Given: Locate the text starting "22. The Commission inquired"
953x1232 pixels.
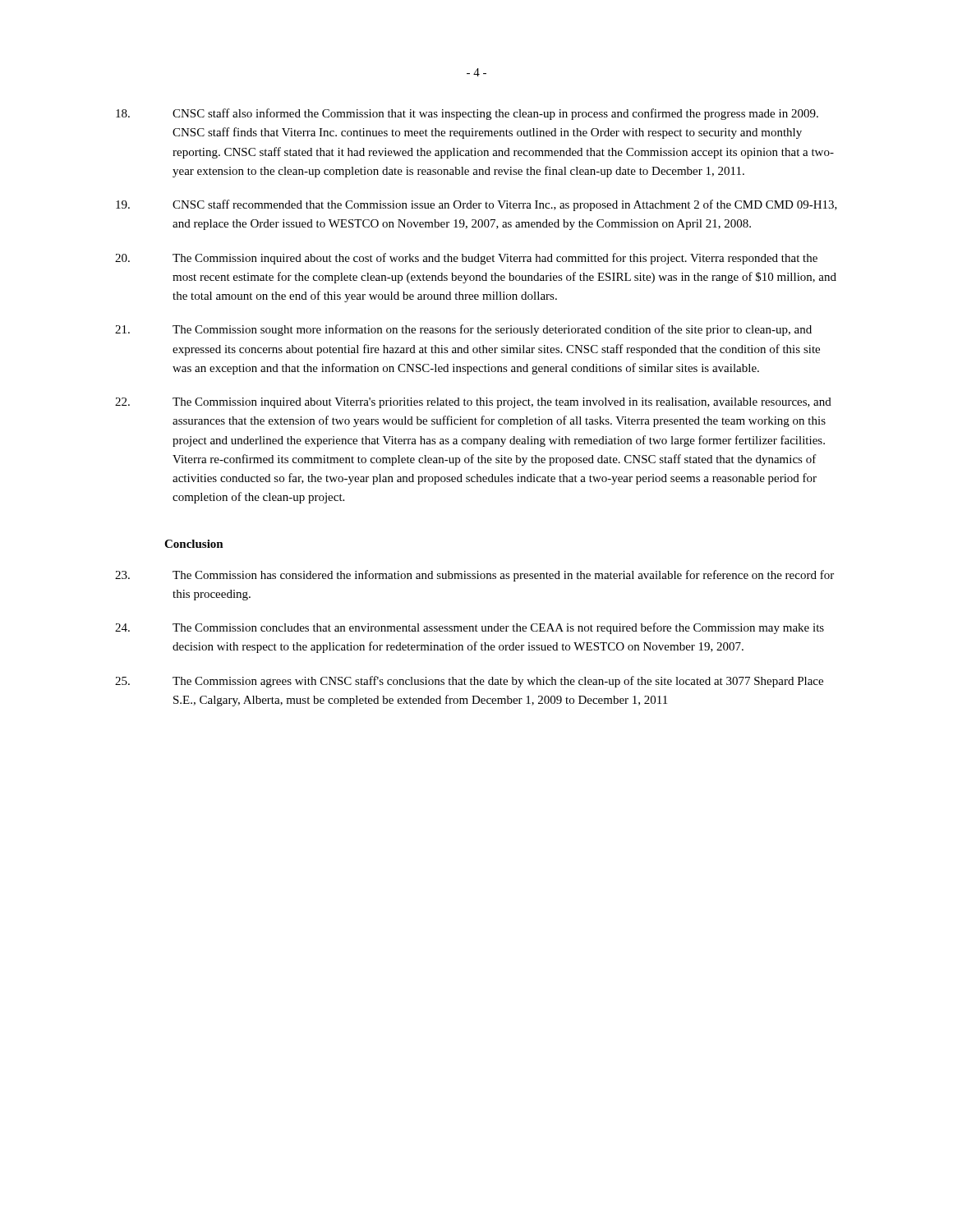Looking at the screenshot, I should tap(476, 450).
